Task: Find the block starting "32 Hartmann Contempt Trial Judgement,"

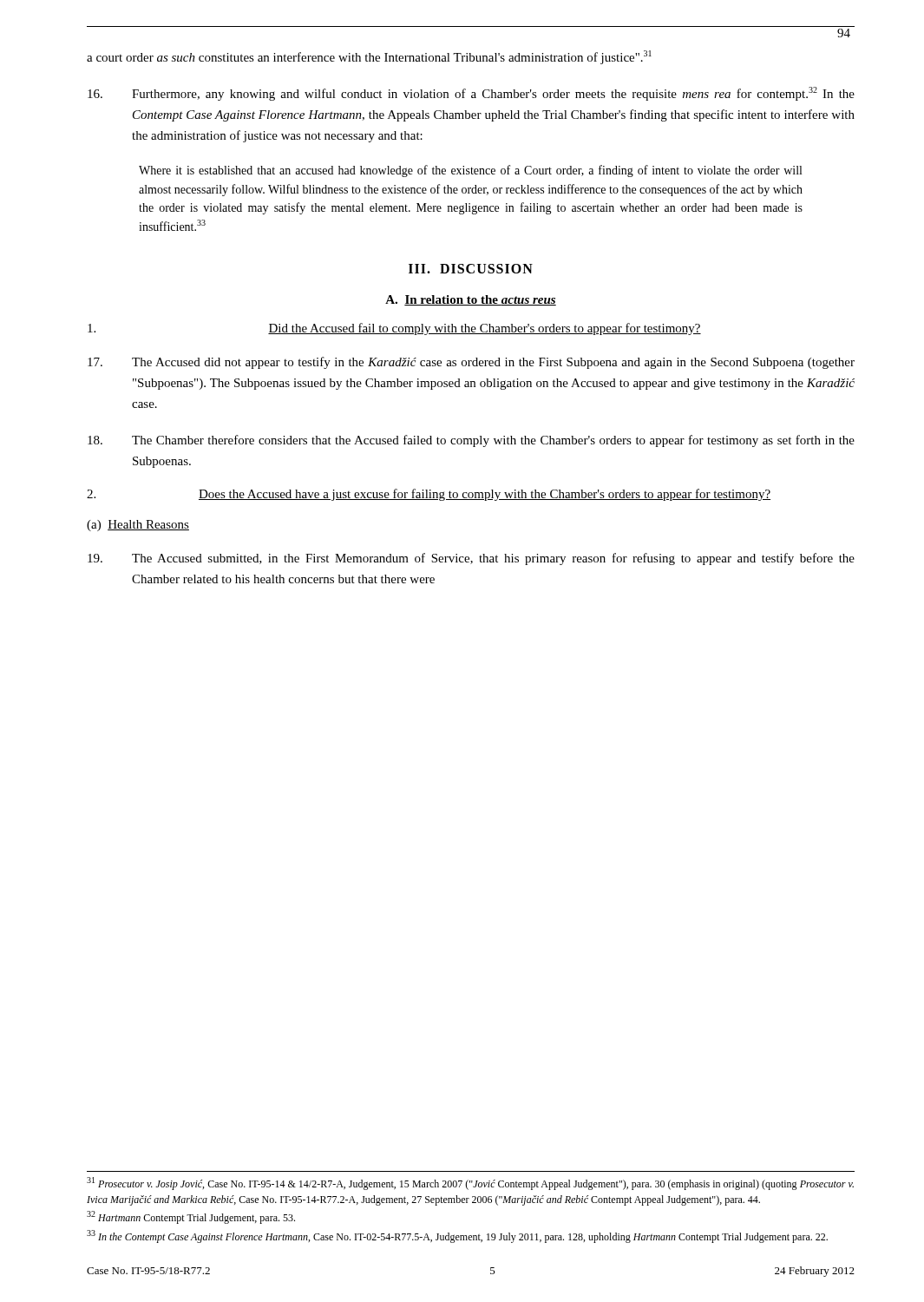Action: point(191,1218)
